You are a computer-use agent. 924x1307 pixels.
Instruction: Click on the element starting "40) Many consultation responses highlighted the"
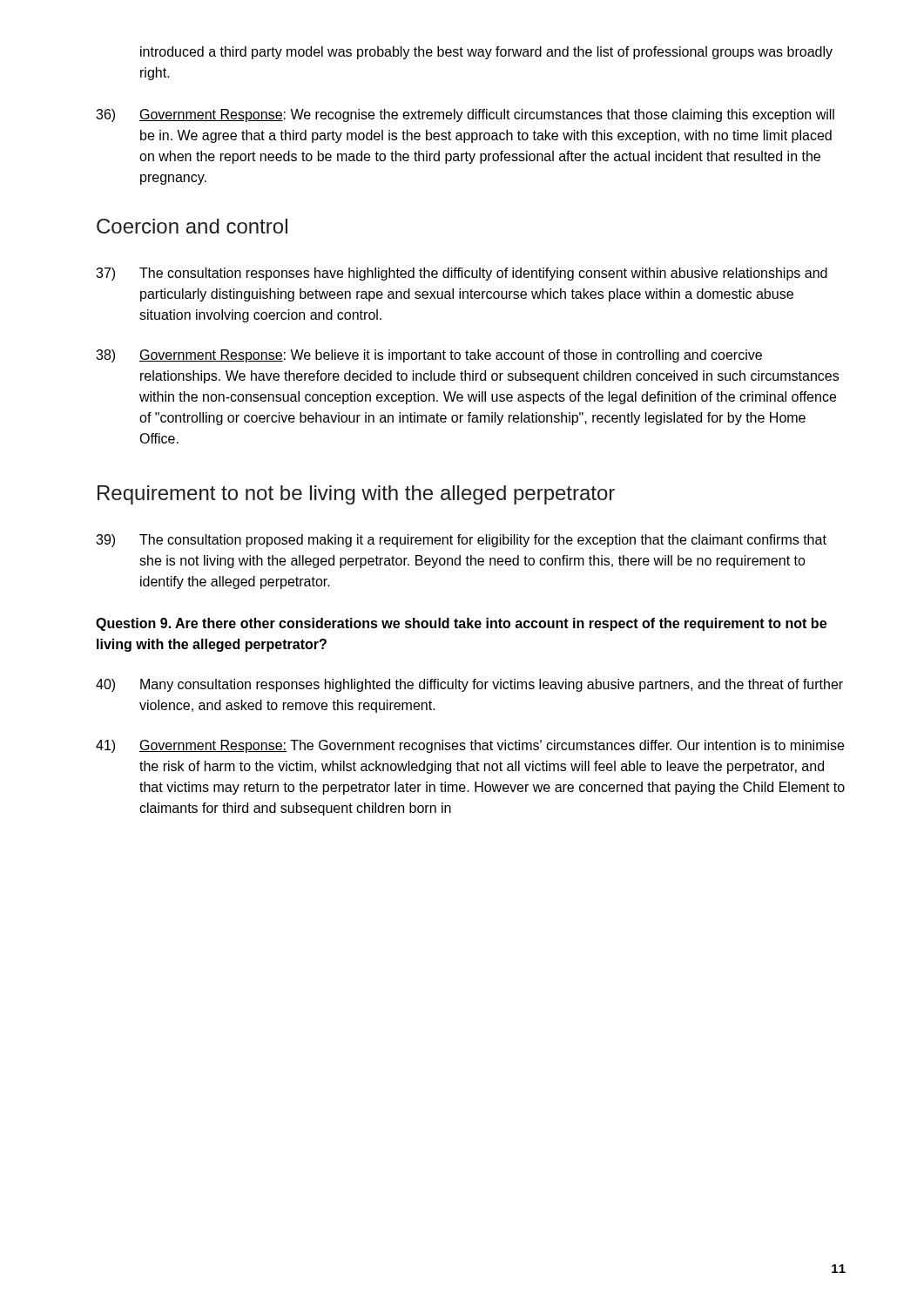click(471, 695)
